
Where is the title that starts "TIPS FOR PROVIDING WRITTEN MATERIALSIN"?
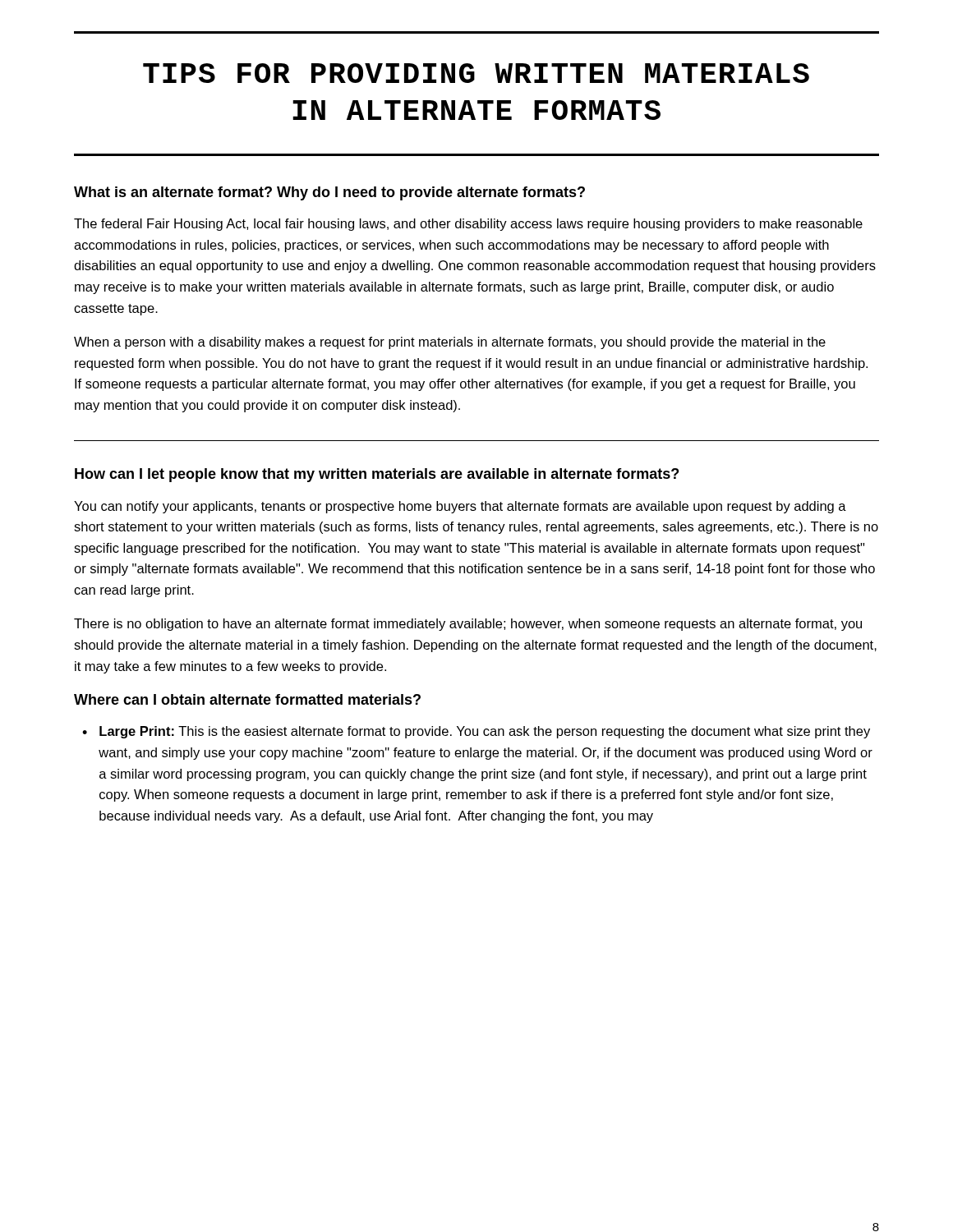476,94
